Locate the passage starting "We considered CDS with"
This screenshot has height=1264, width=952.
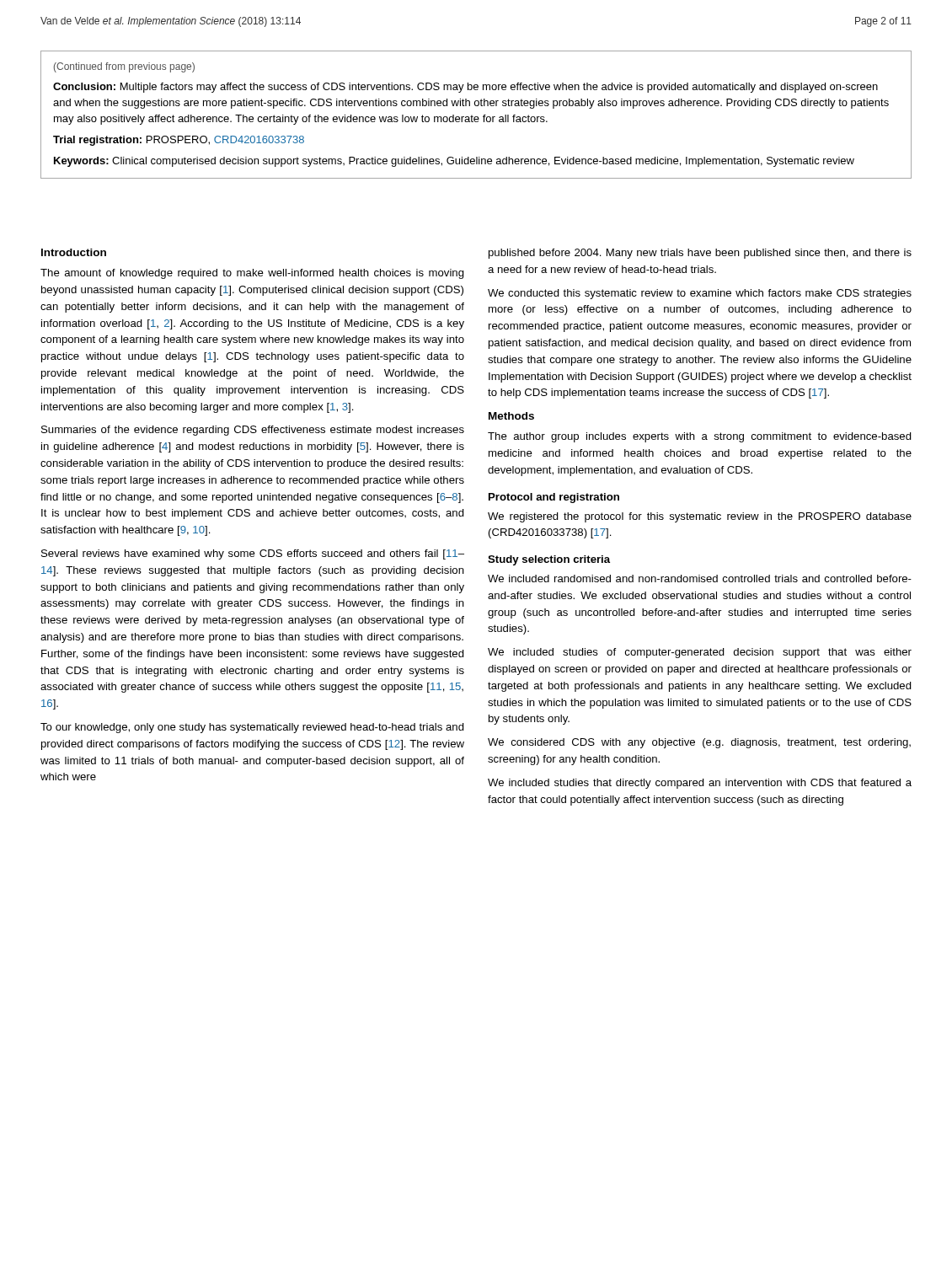pyautogui.click(x=700, y=750)
